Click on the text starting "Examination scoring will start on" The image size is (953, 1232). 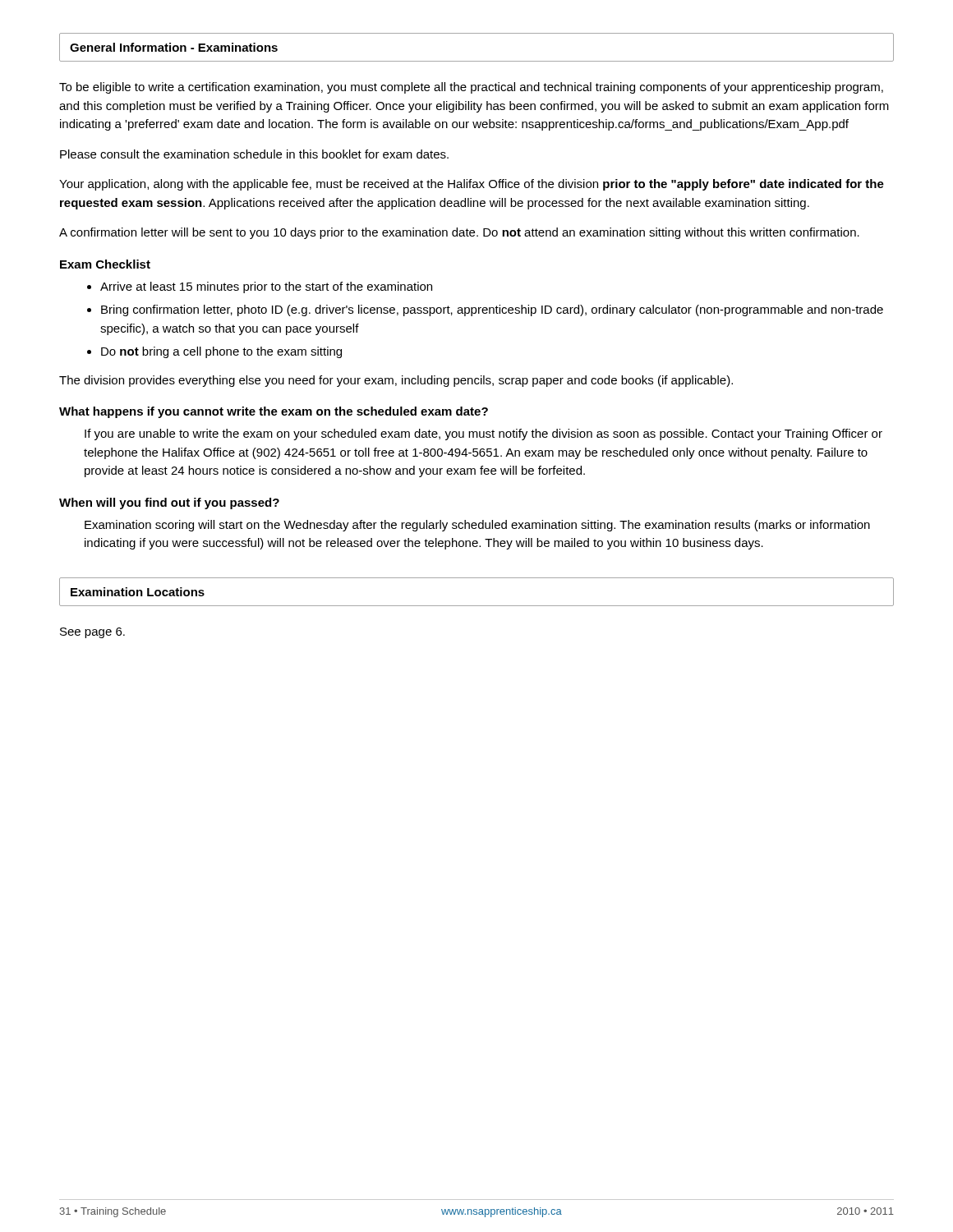(x=477, y=533)
